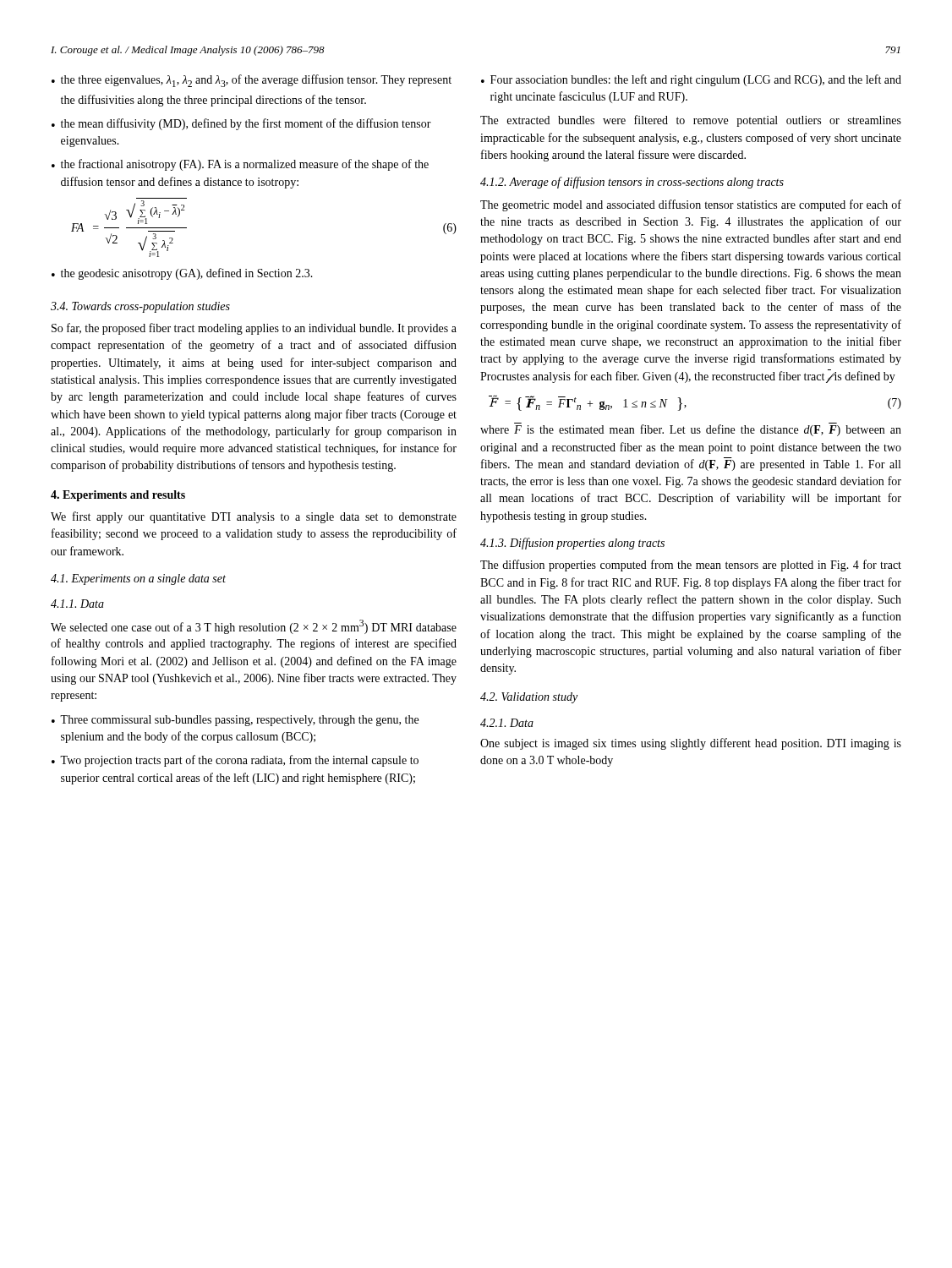Find "4.1.1. Data" on this page
This screenshot has height=1268, width=952.
(77, 604)
